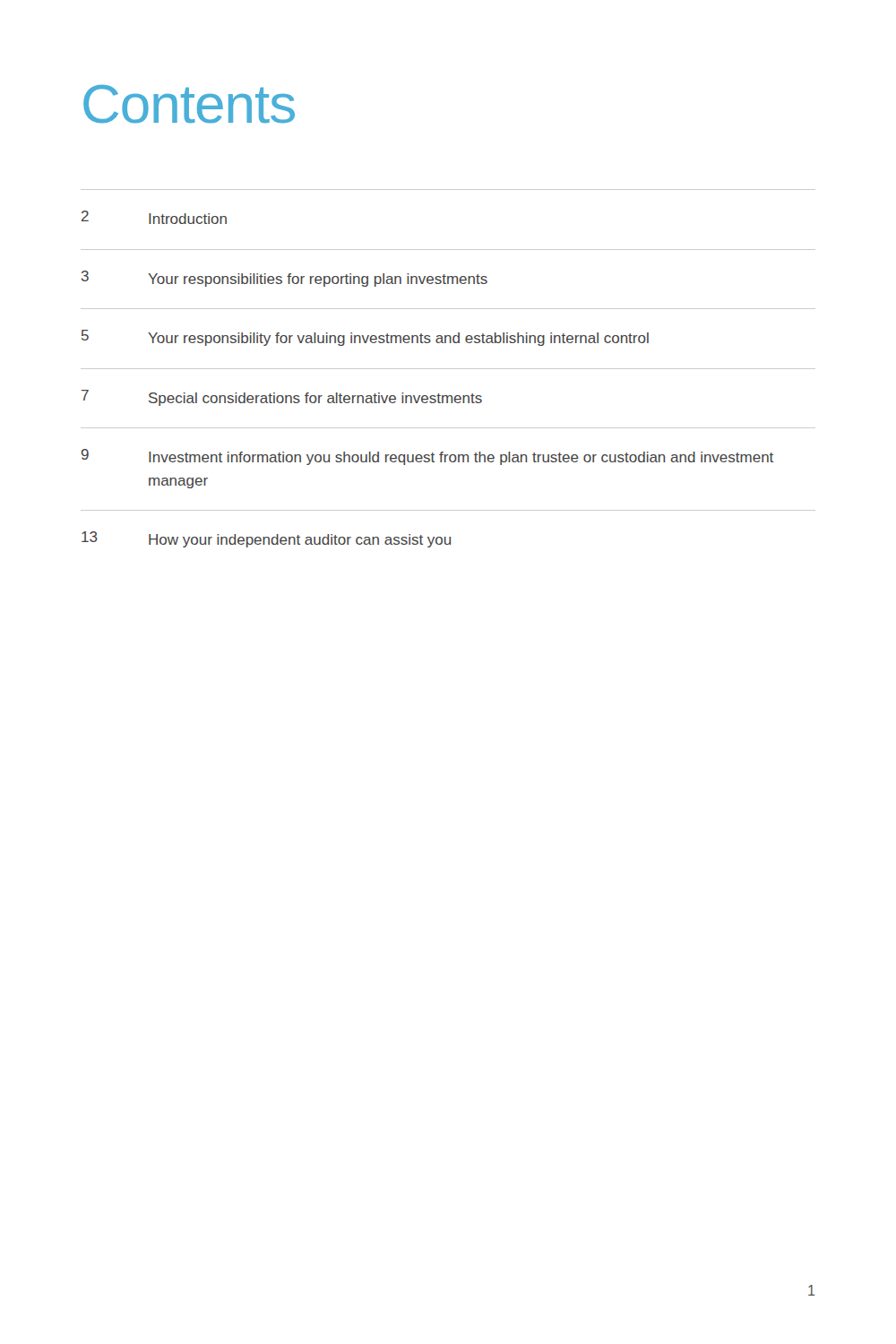Locate the list item that says "9 Investment information you should request from the"
The width and height of the screenshot is (896, 1344).
tap(448, 469)
